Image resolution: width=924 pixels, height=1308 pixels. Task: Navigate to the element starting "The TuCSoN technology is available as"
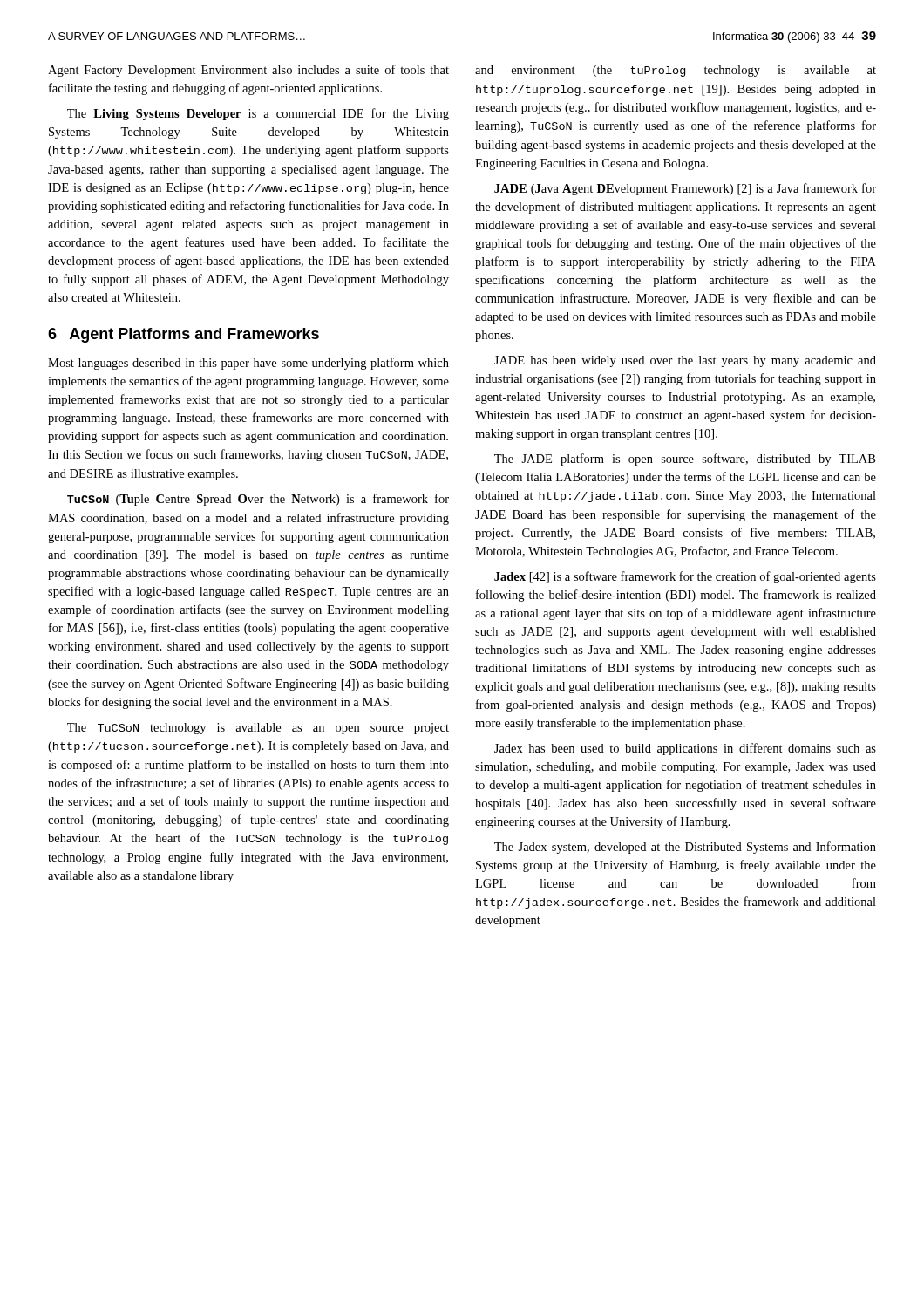pyautogui.click(x=248, y=802)
